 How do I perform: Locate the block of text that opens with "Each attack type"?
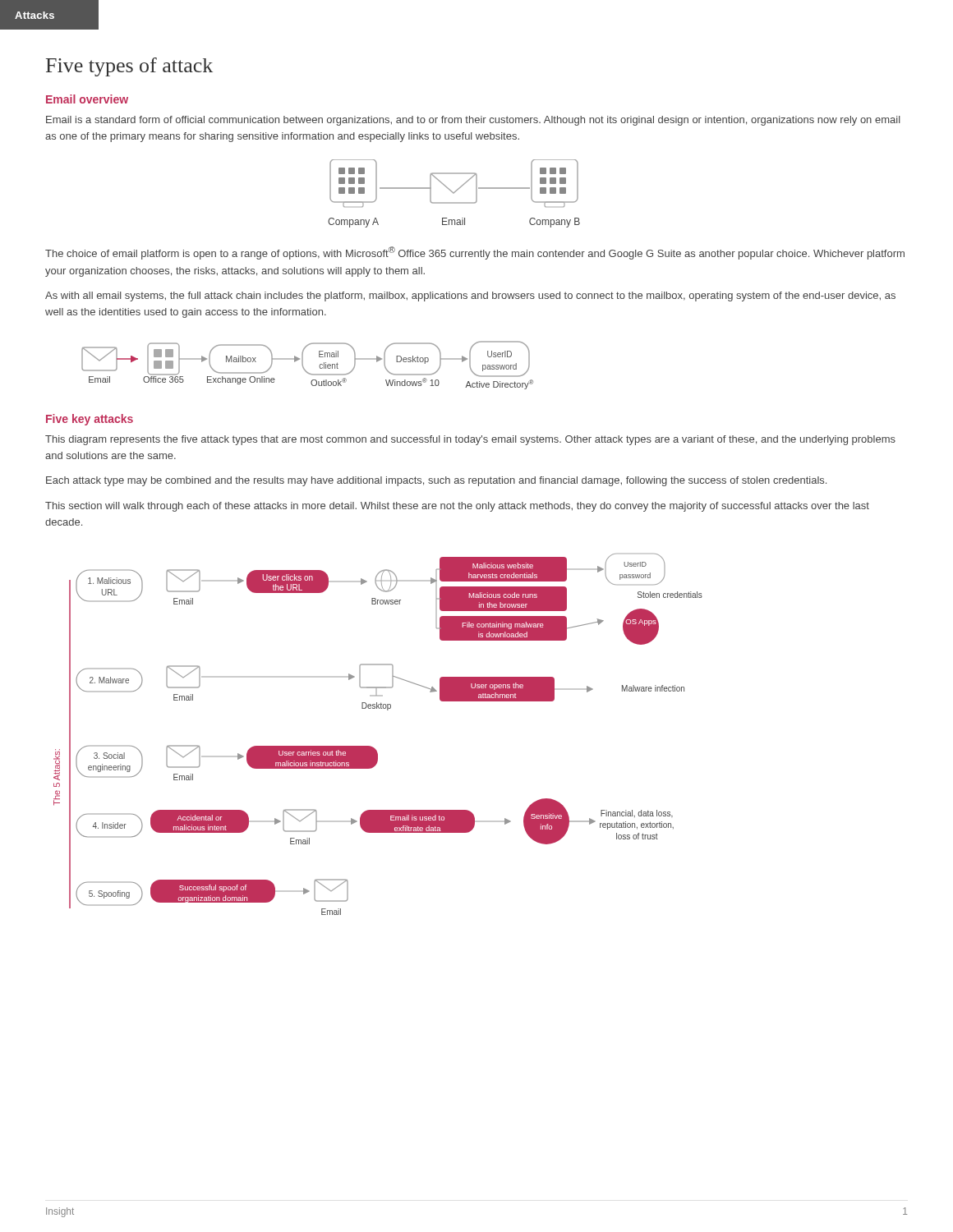pyautogui.click(x=436, y=480)
